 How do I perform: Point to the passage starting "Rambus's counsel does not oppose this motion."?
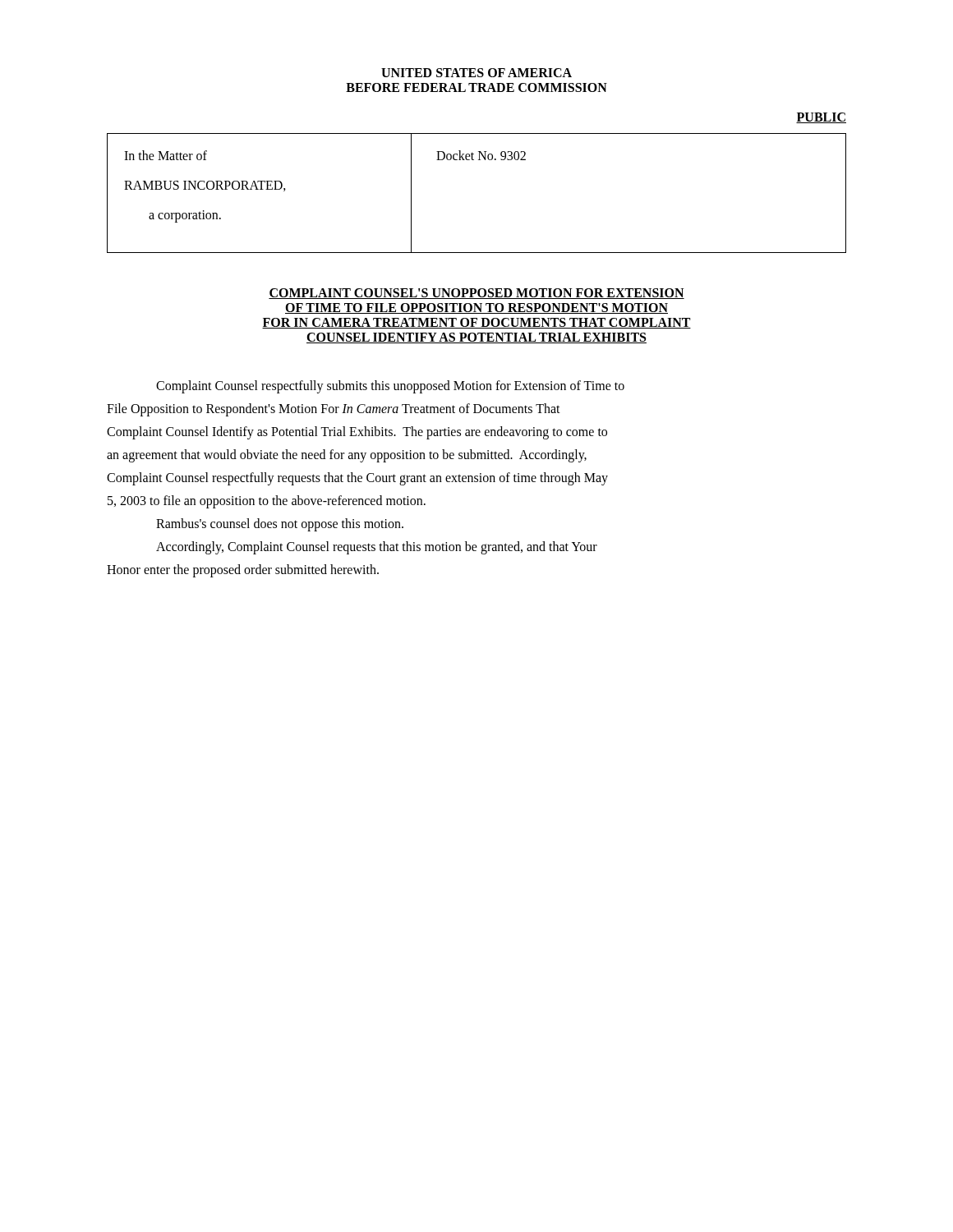click(280, 525)
